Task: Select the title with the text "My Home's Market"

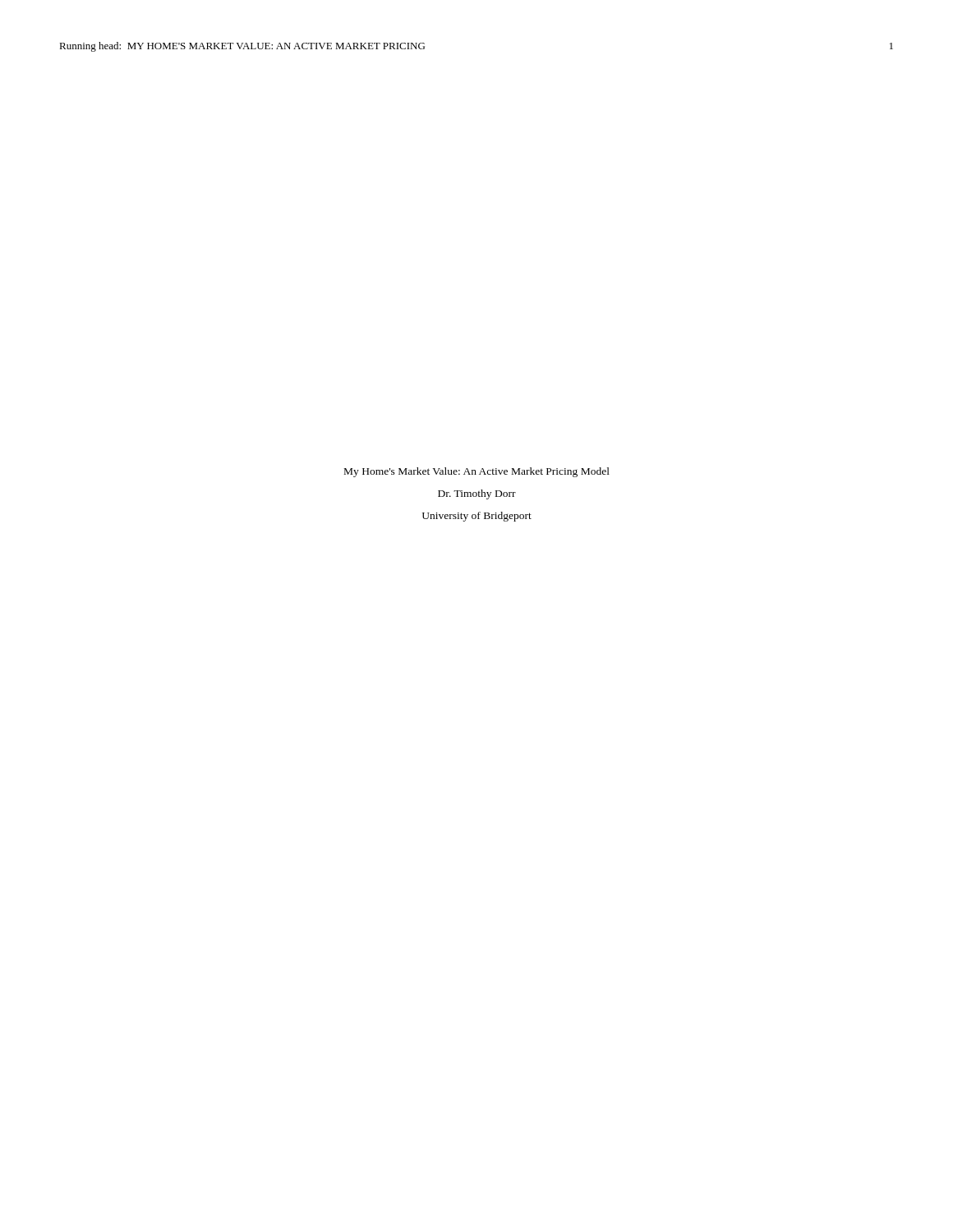Action: [x=476, y=493]
